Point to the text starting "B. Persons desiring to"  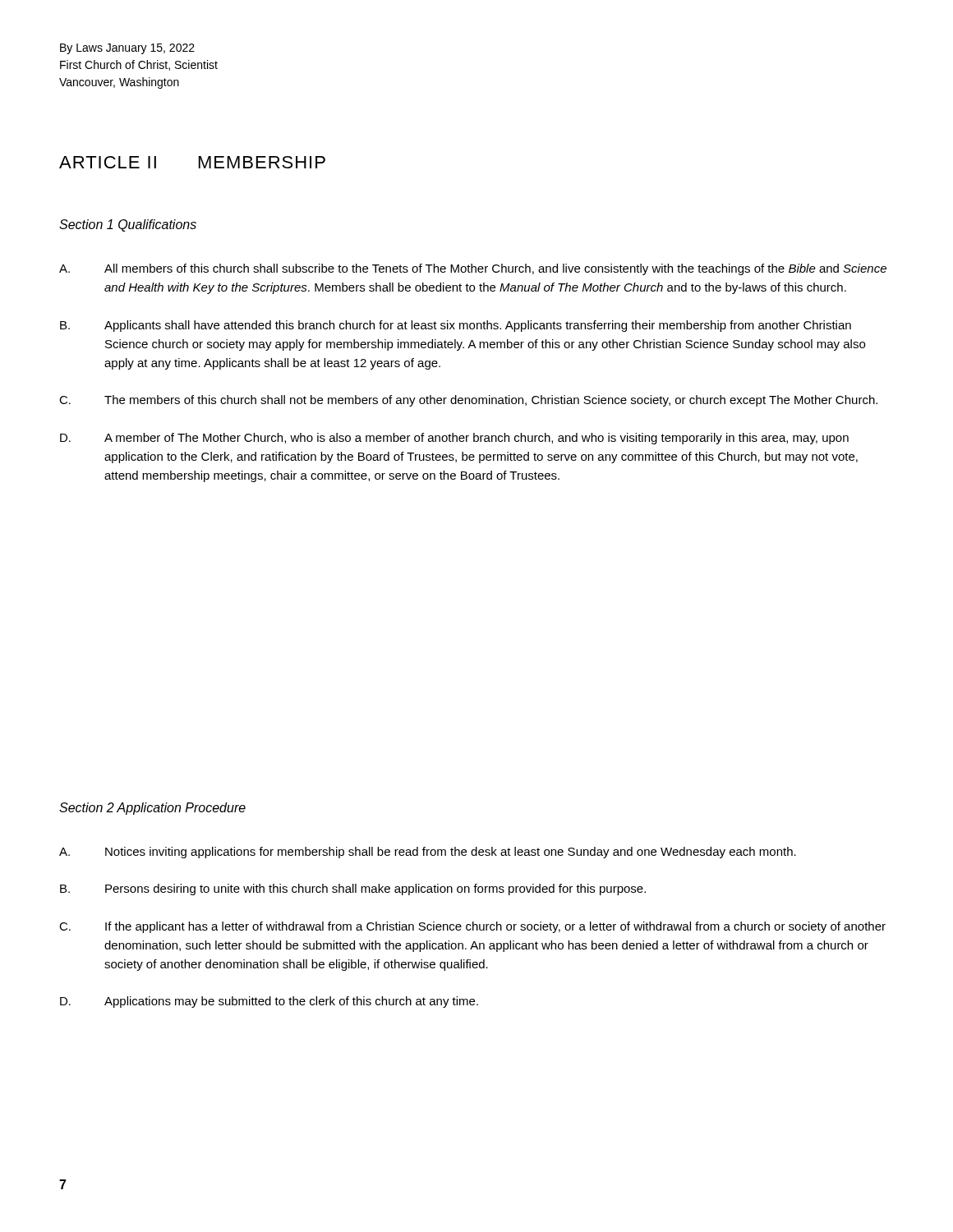click(x=476, y=889)
